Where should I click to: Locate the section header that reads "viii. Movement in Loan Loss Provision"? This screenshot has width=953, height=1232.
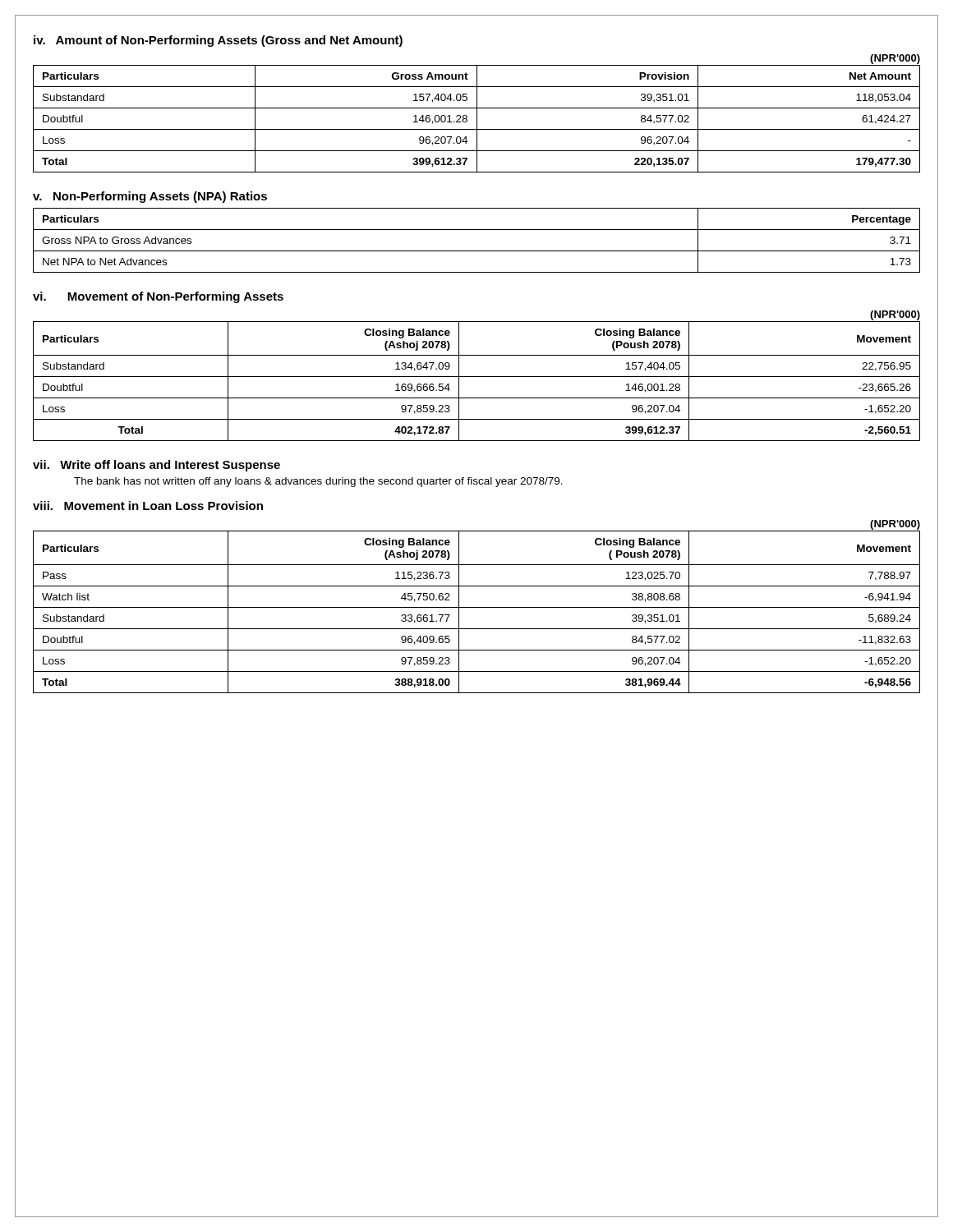tap(148, 506)
